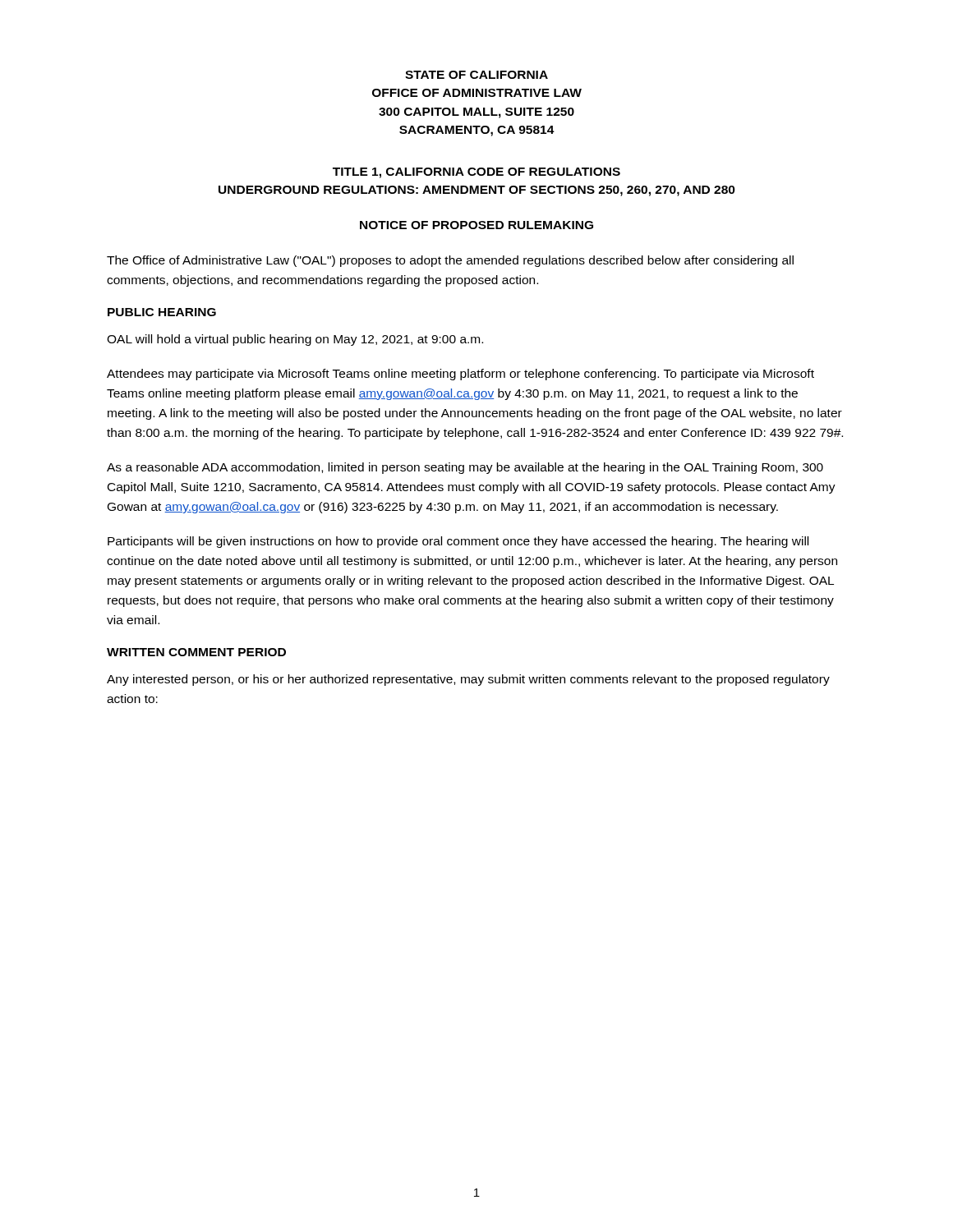Find the block on this page that starts "Participants will be"

coord(472,580)
